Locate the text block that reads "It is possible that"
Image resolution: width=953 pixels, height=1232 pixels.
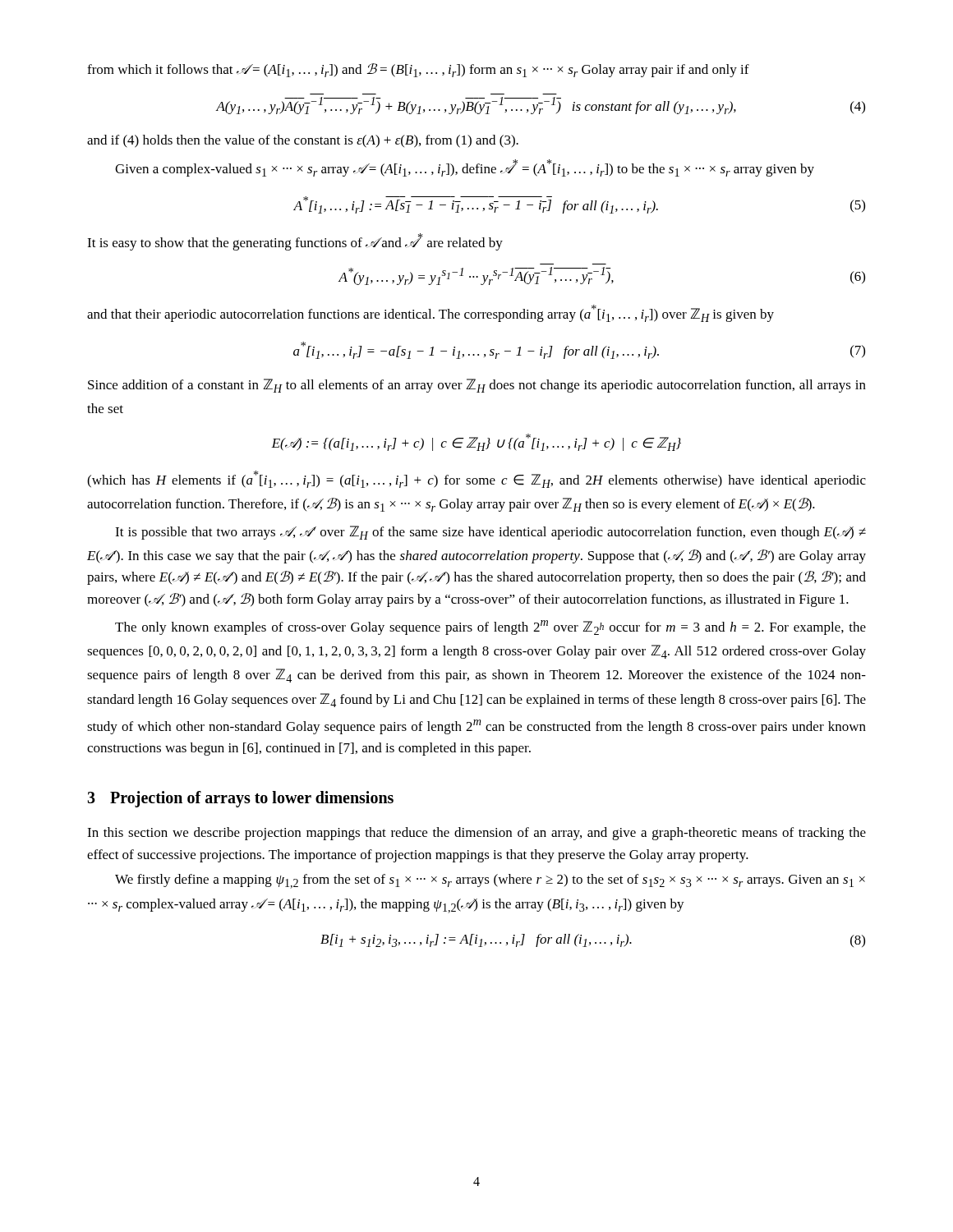(x=476, y=565)
